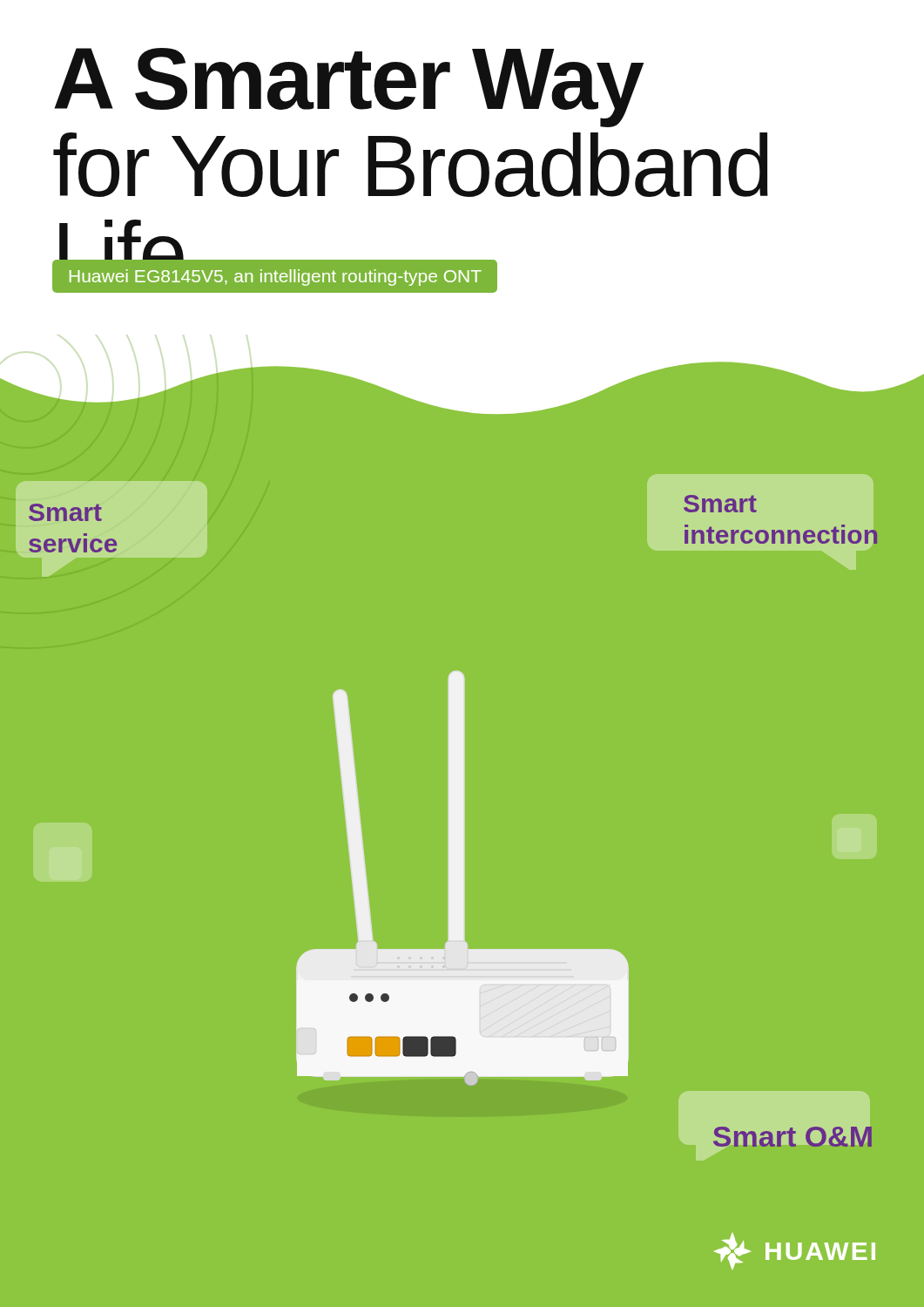
Task: Navigate to the text starting "Huawei EG8145V5, an intelligent routing-type ONT"
Action: (275, 276)
